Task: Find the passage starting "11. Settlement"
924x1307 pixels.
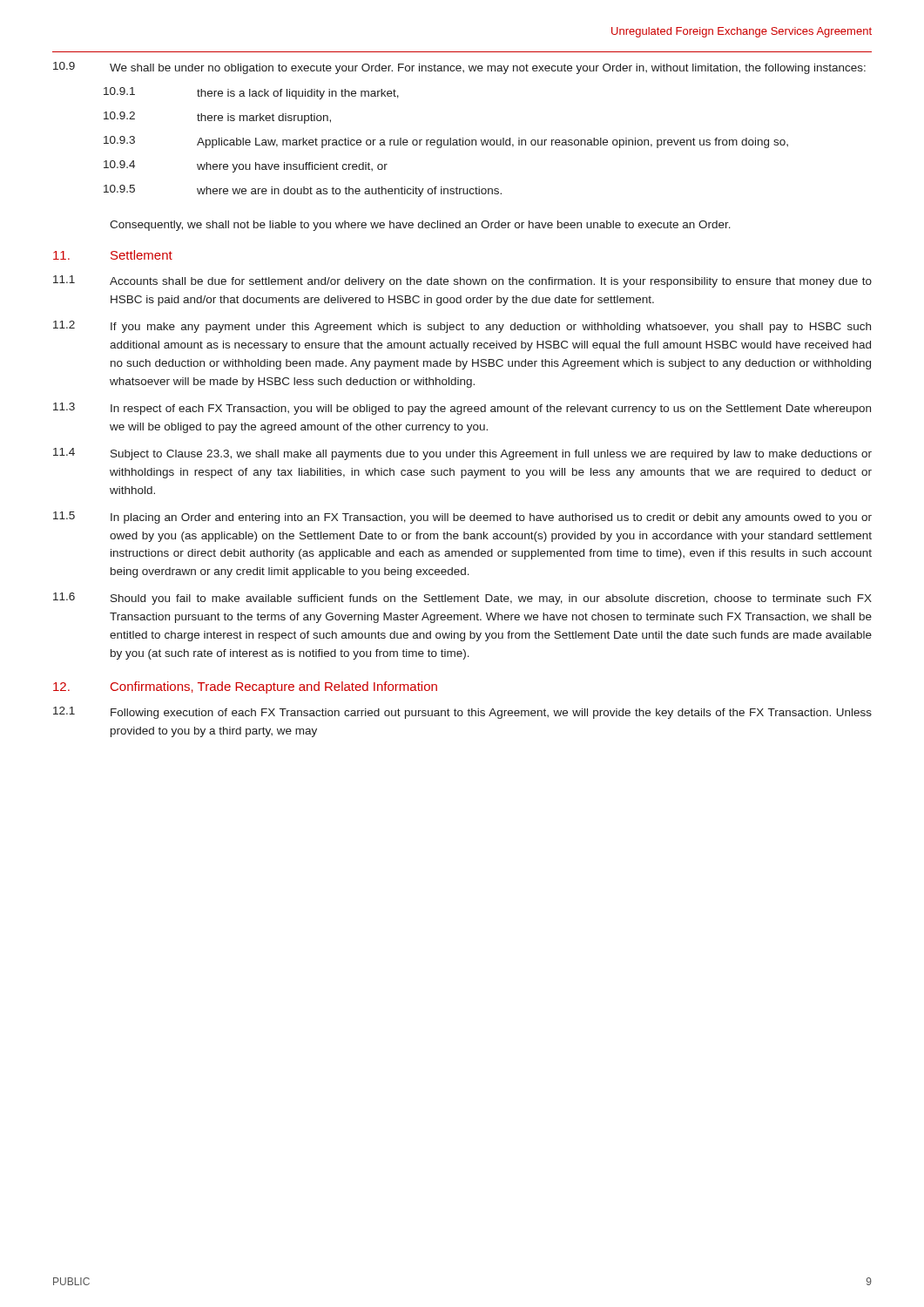Action: (x=112, y=255)
